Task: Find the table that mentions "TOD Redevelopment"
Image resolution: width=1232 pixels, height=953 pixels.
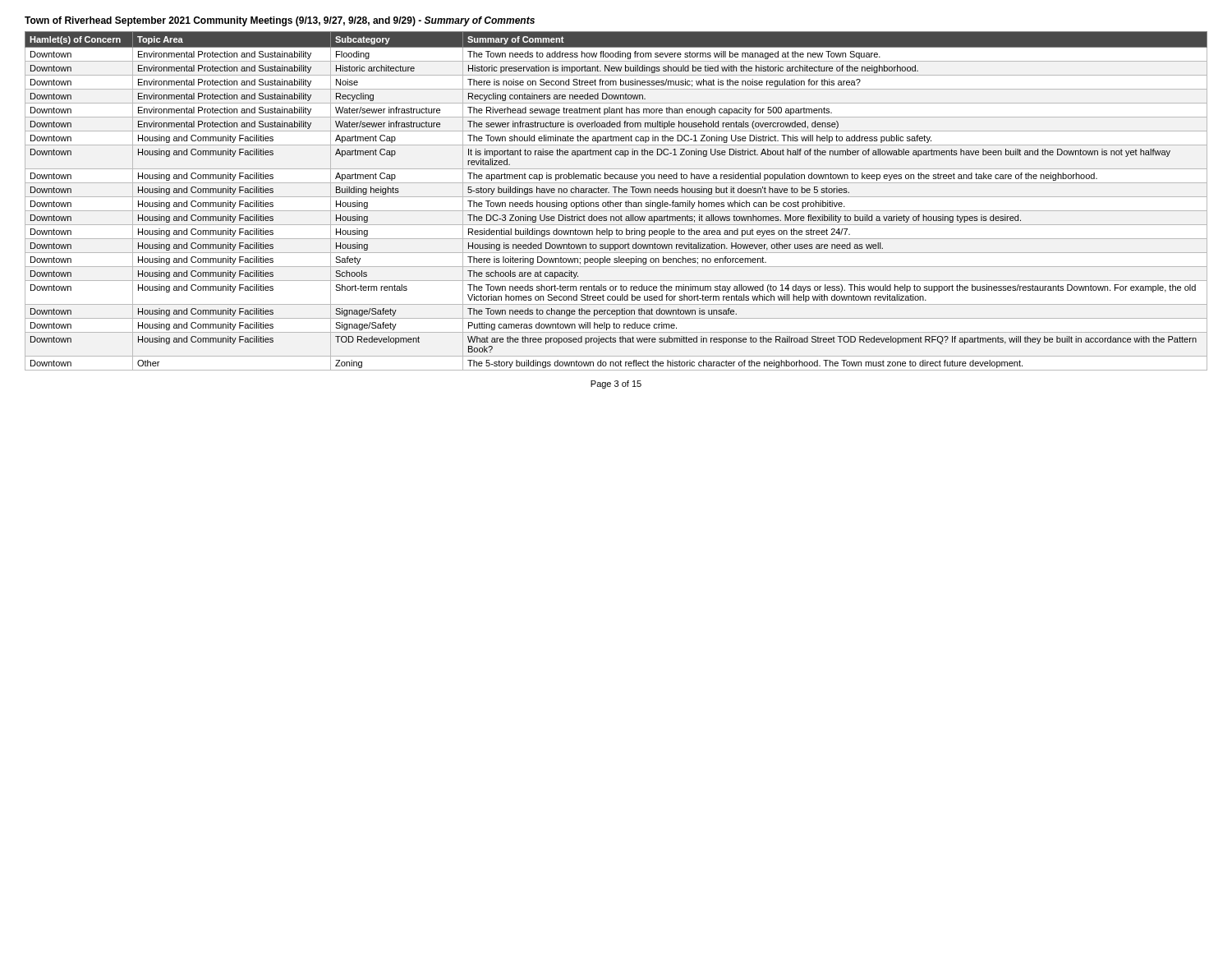Action: (x=616, y=201)
